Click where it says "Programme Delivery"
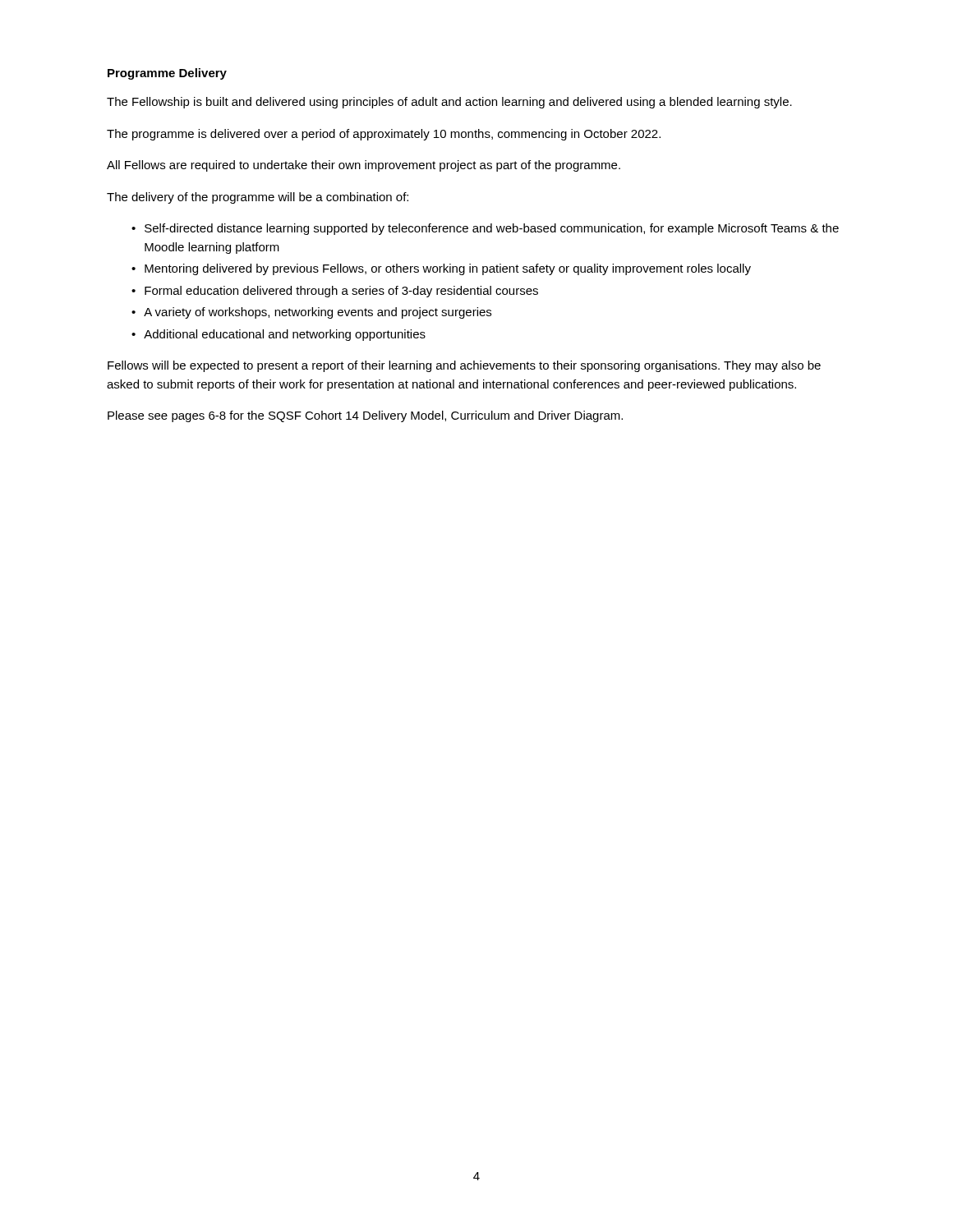 pyautogui.click(x=167, y=73)
